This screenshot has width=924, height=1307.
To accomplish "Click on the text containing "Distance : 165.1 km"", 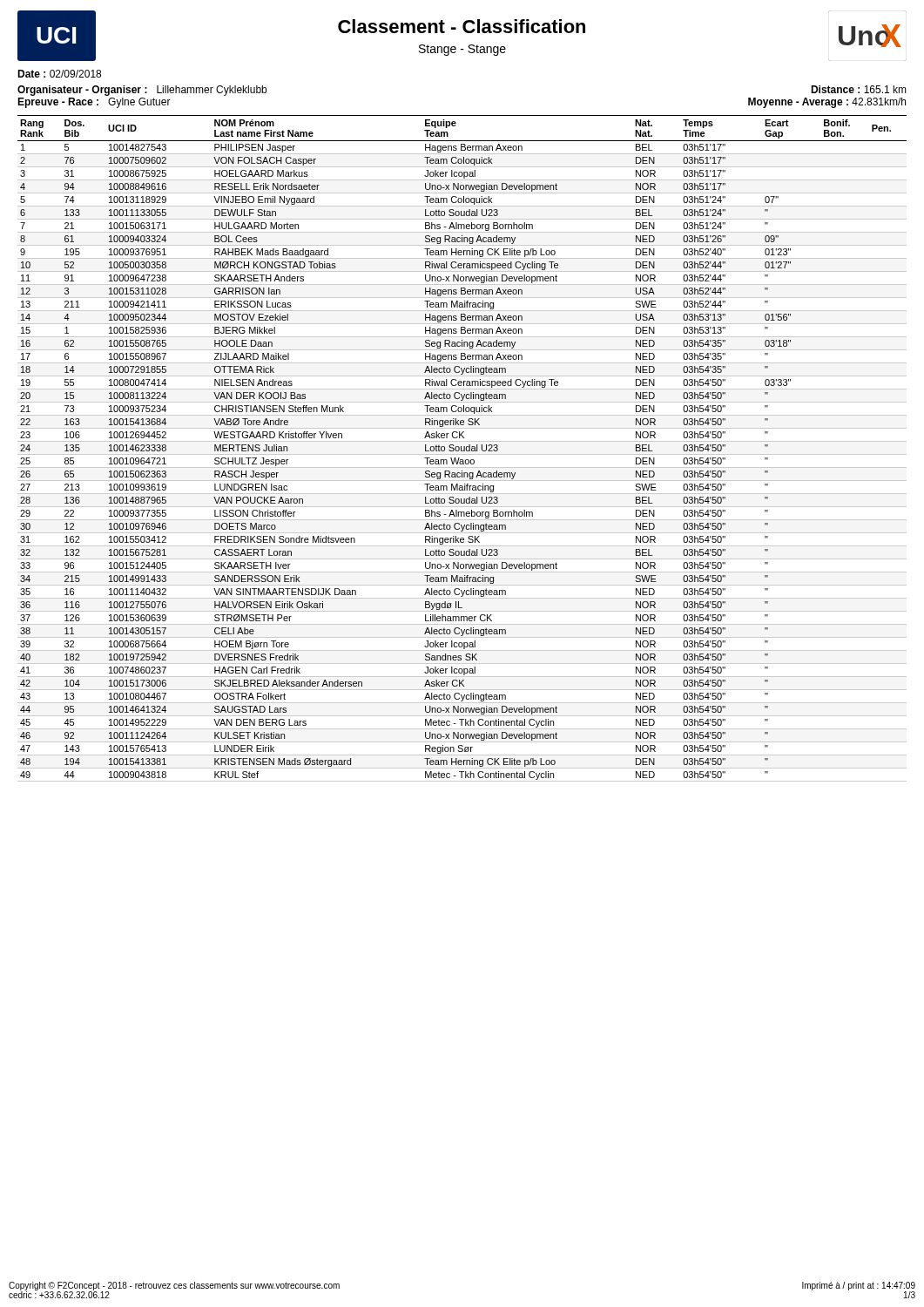I will click(859, 90).
